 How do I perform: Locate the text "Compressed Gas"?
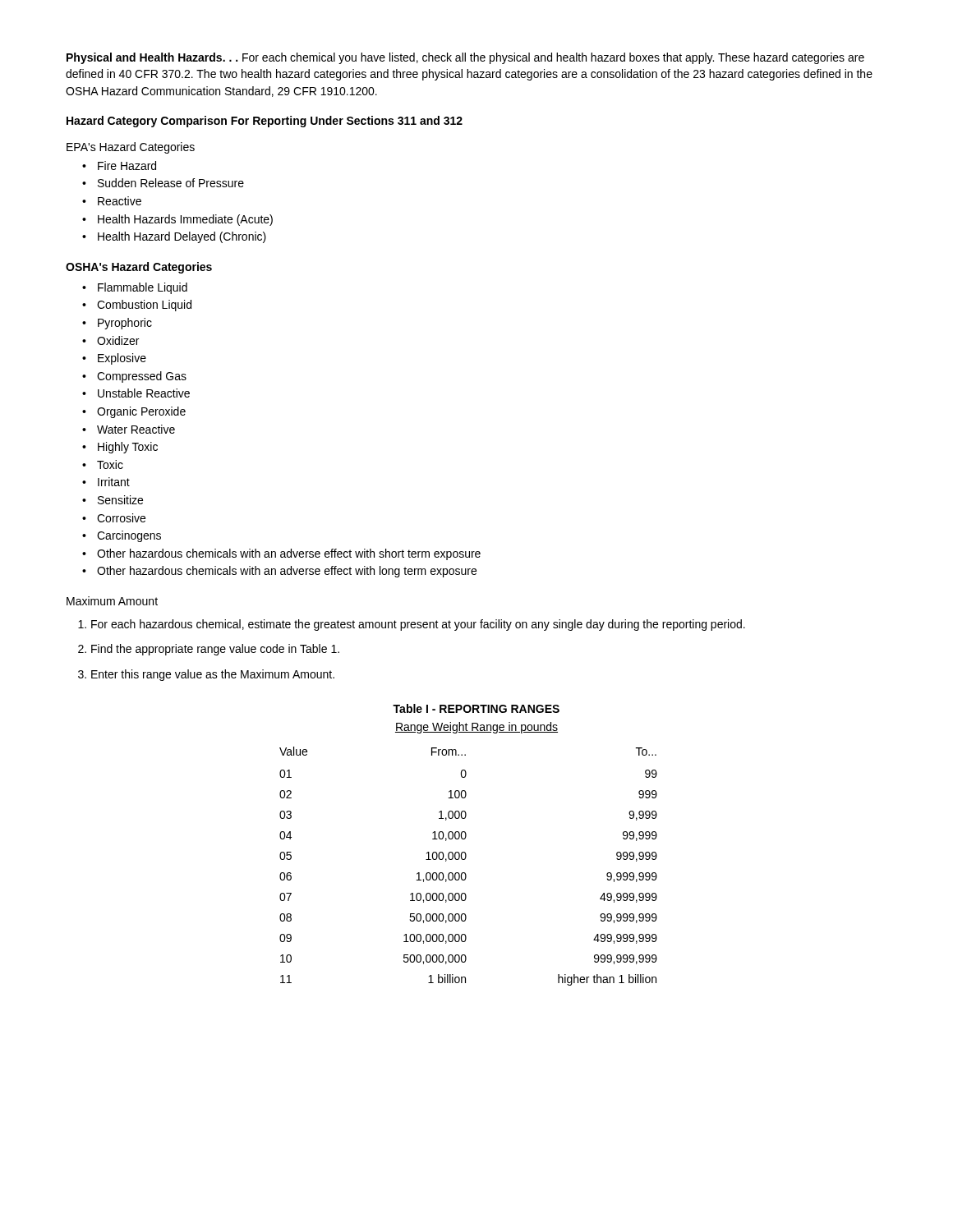(134, 377)
